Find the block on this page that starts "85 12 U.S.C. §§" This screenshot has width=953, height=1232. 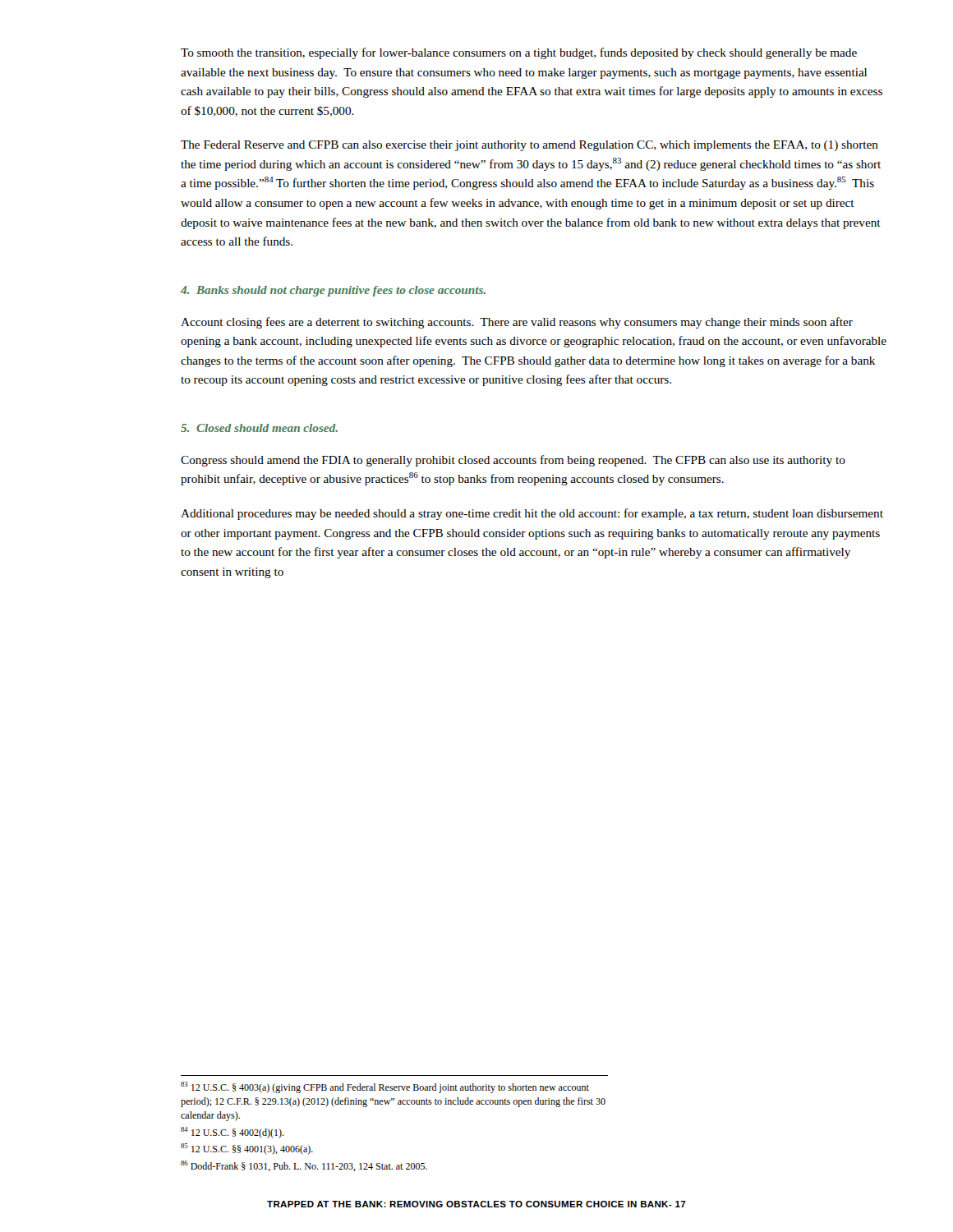(247, 1149)
